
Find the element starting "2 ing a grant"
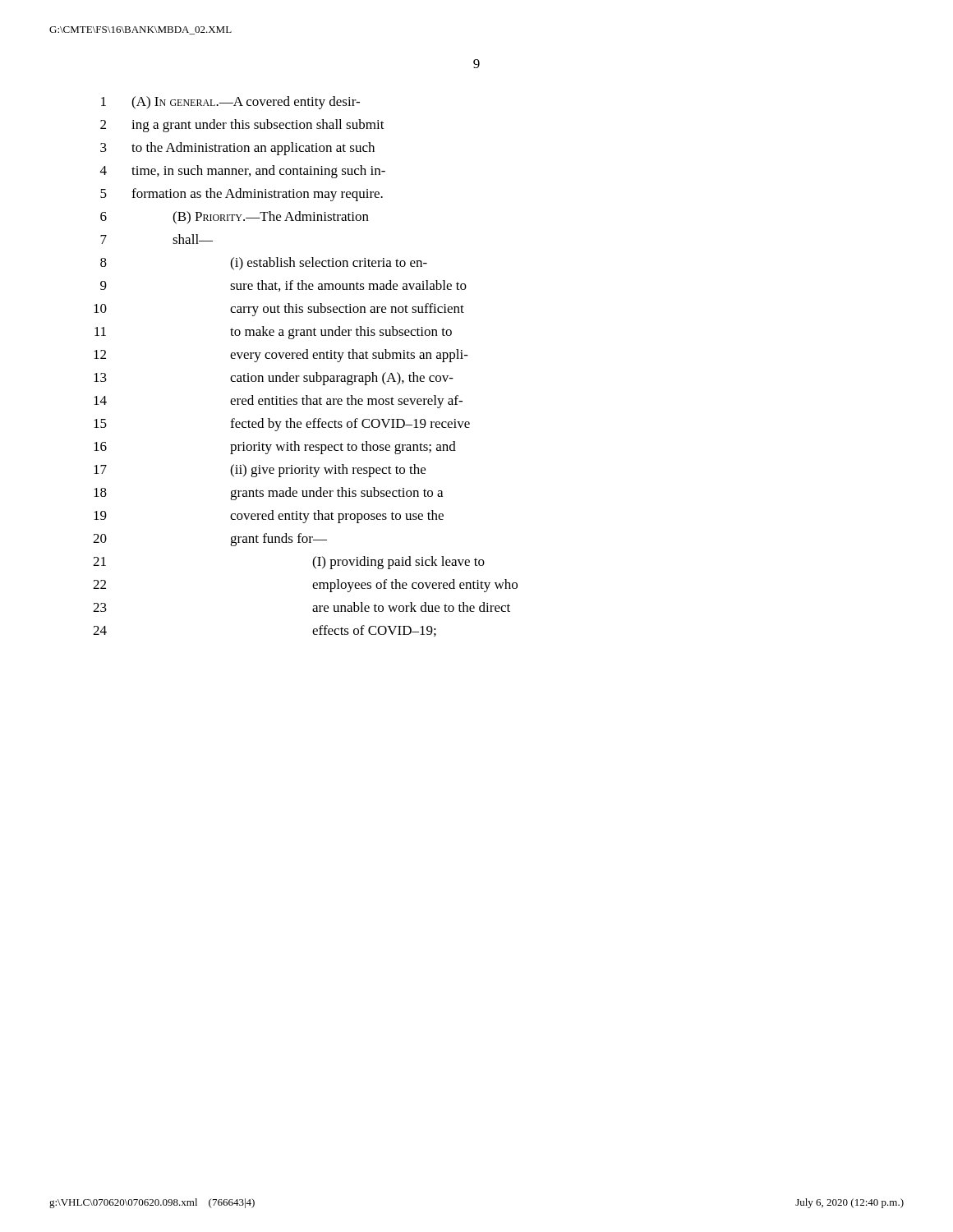(x=242, y=126)
